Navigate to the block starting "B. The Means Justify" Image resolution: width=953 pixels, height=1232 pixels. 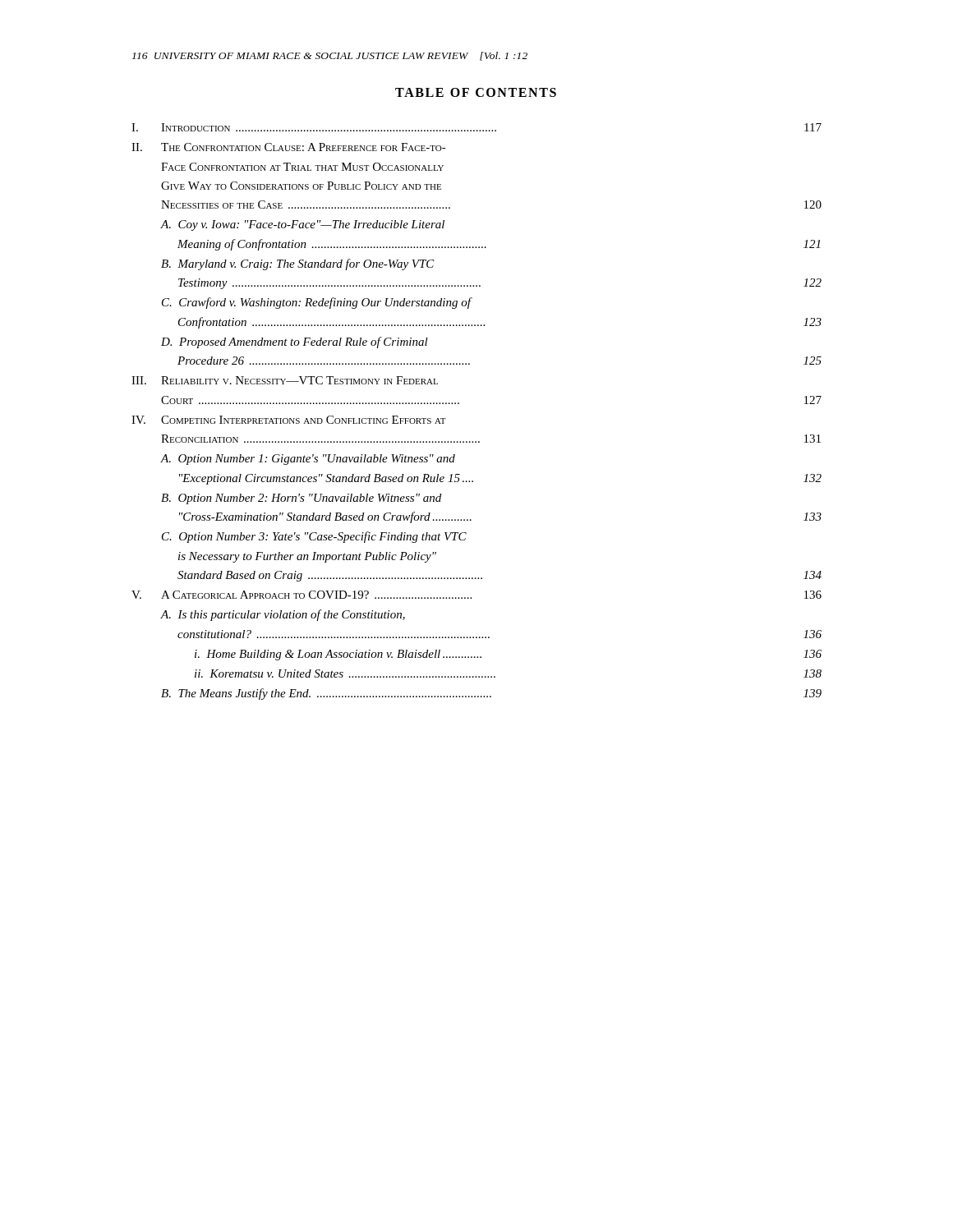point(476,694)
